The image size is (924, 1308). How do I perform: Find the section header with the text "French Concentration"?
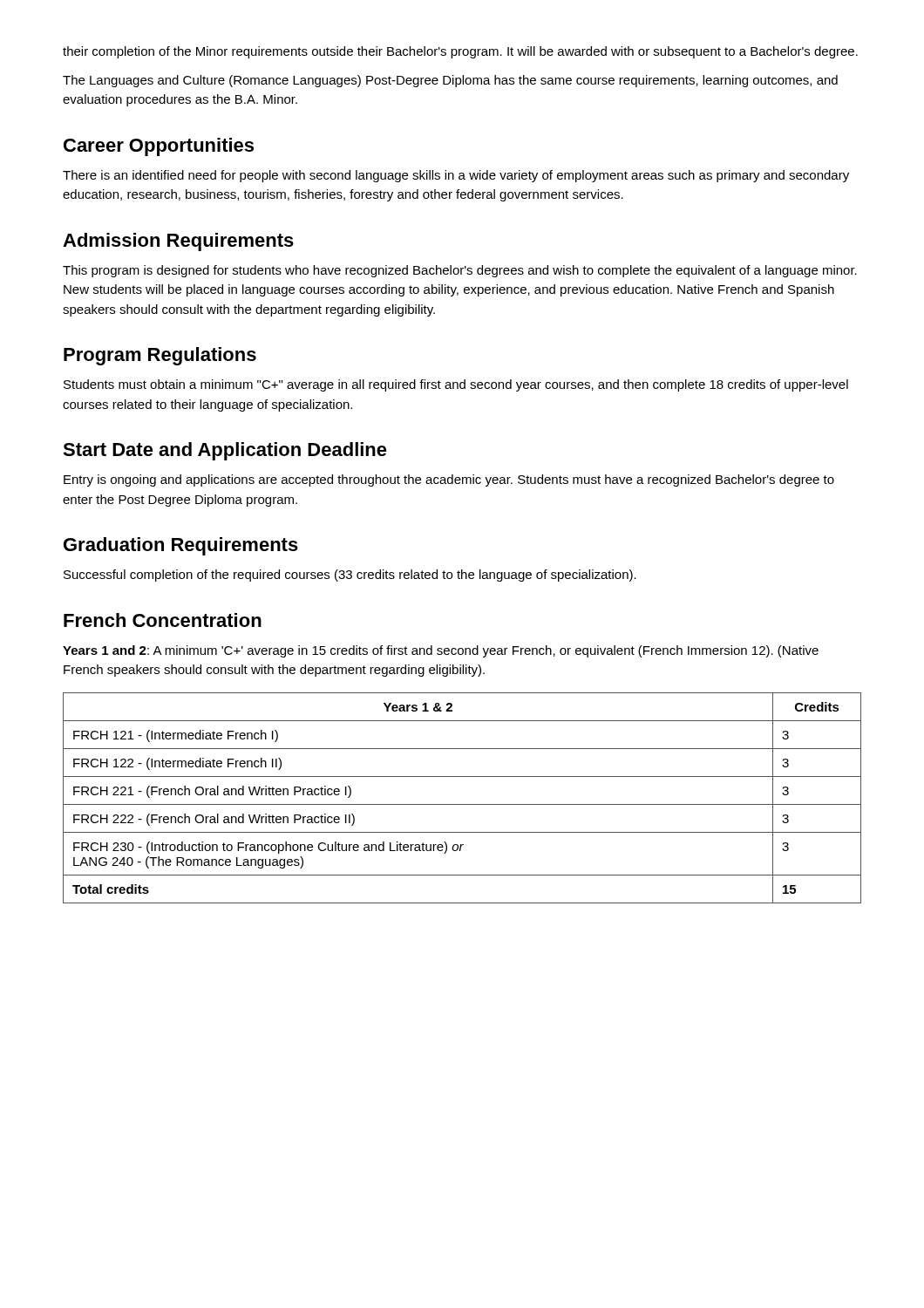[x=162, y=620]
